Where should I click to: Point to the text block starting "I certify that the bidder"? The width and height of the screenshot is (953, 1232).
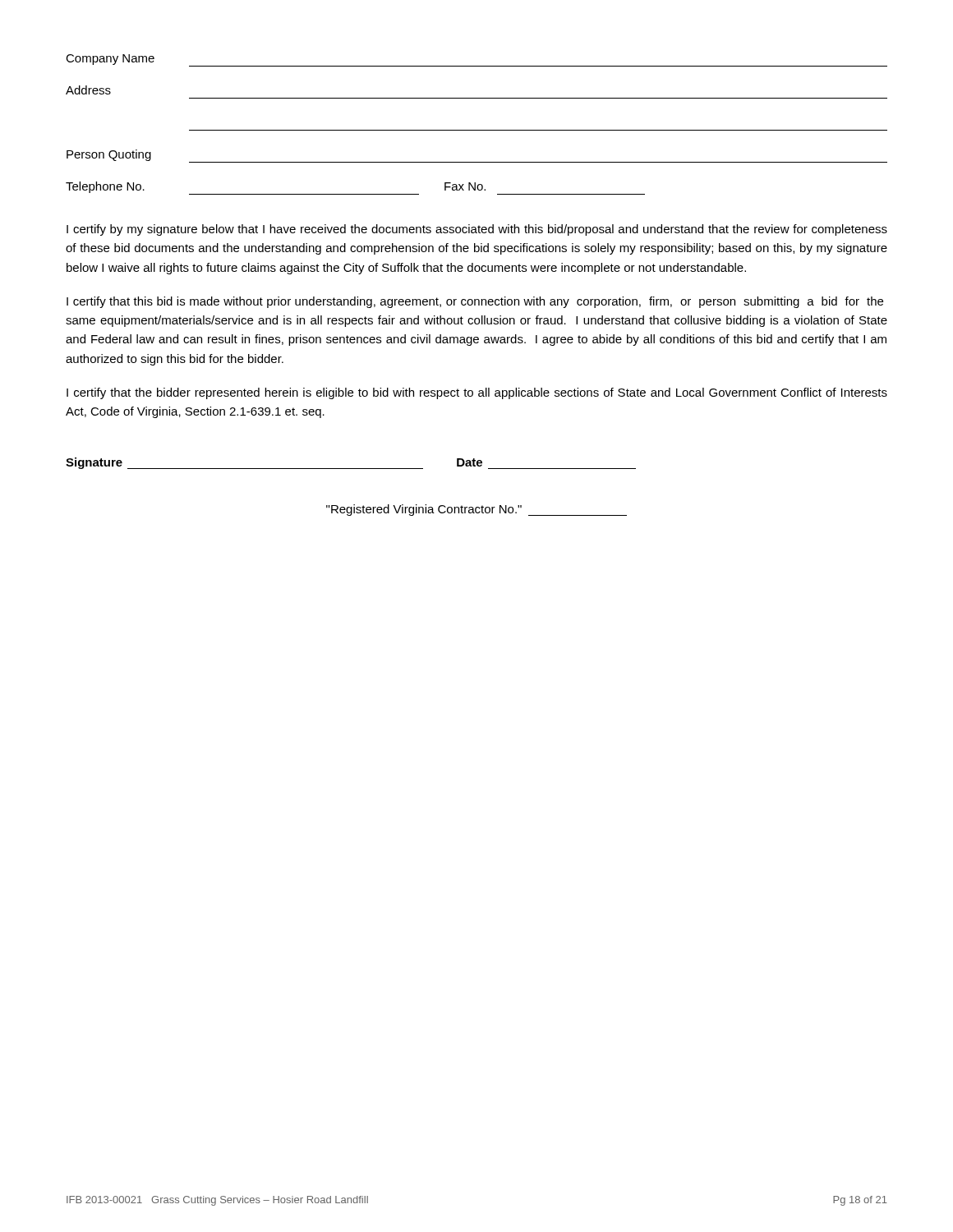click(476, 402)
